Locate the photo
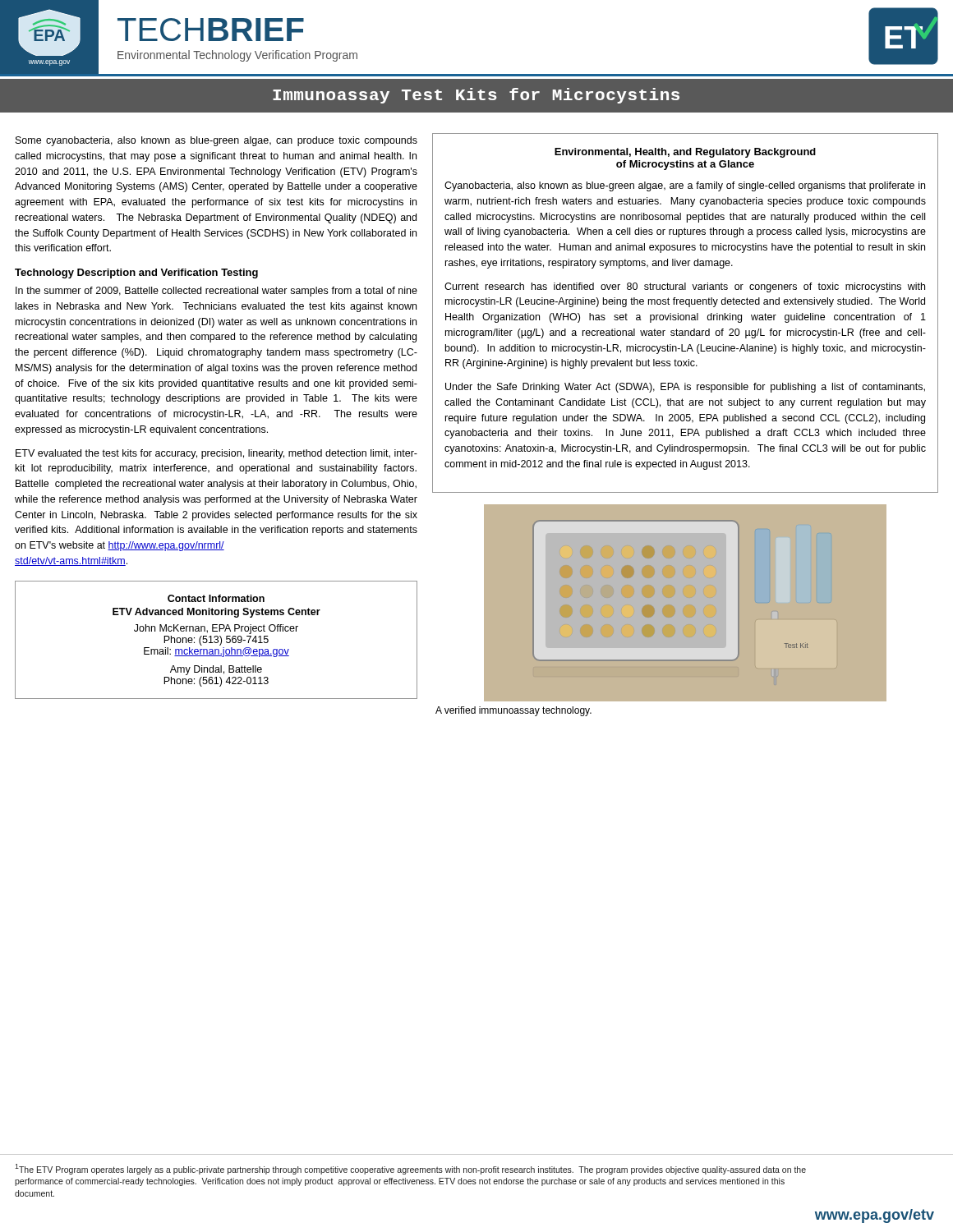The width and height of the screenshot is (953, 1232). (x=685, y=602)
